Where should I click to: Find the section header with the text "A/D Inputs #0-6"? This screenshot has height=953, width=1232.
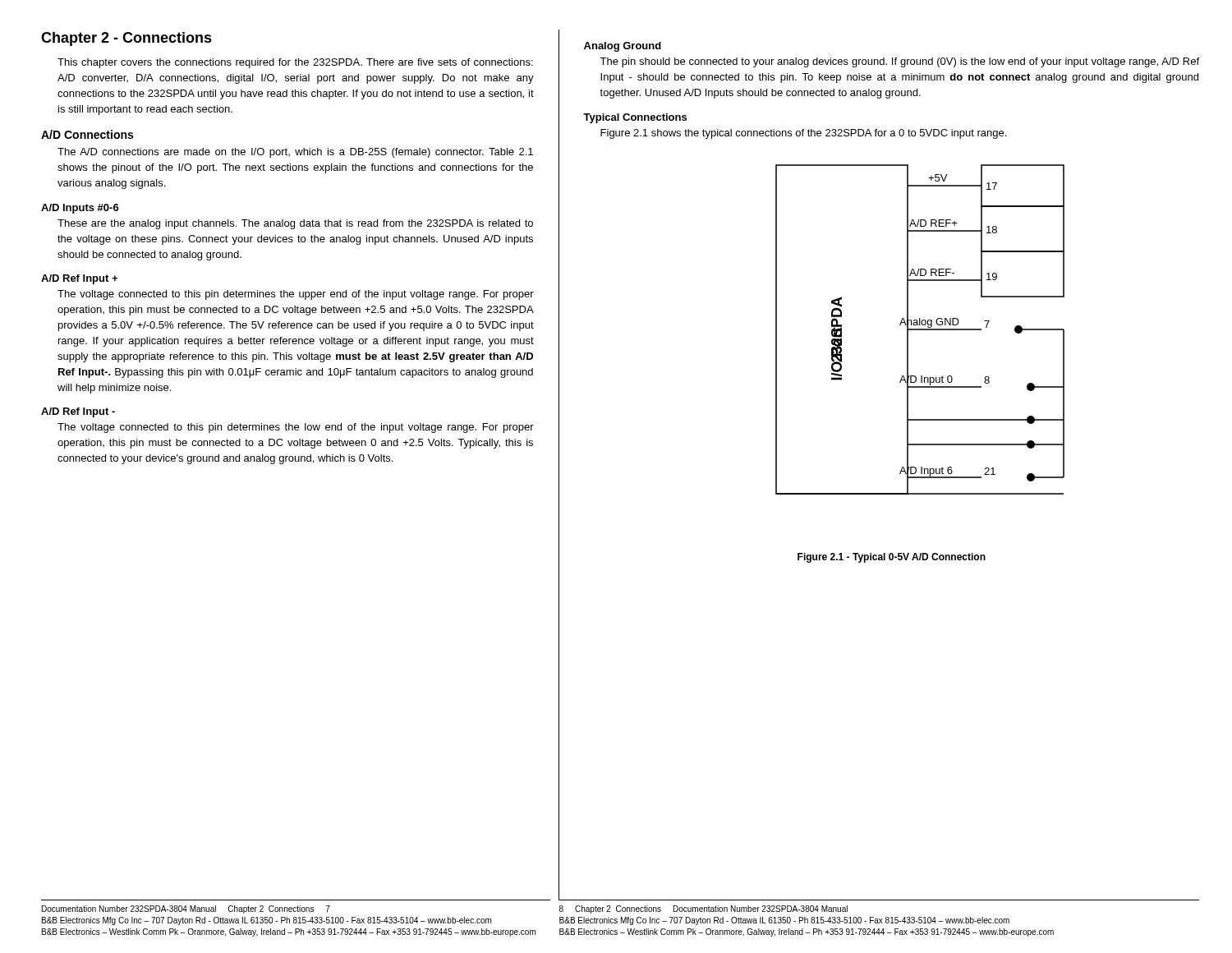point(80,209)
